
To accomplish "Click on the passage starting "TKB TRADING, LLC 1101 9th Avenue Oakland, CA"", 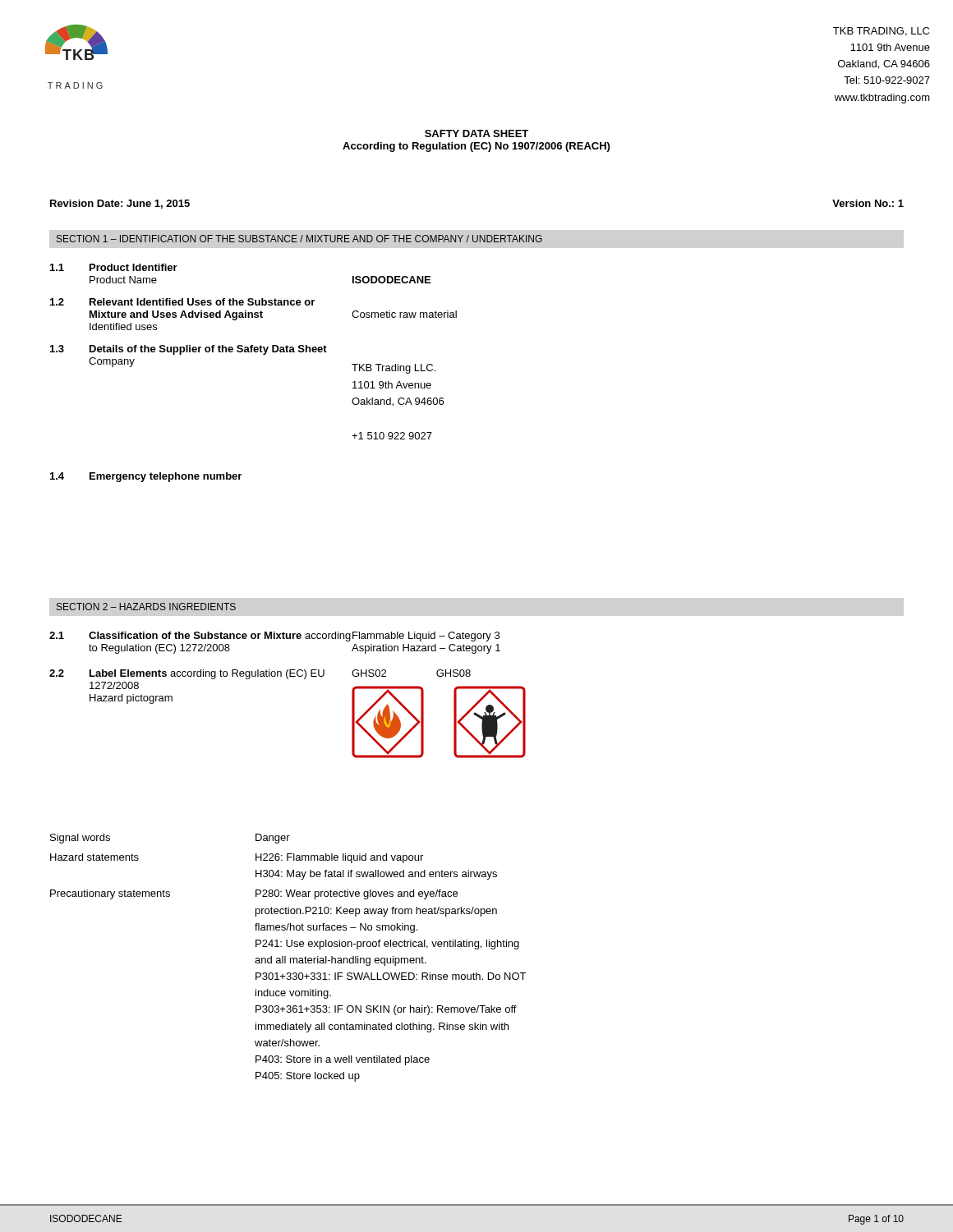I will pyautogui.click(x=881, y=64).
